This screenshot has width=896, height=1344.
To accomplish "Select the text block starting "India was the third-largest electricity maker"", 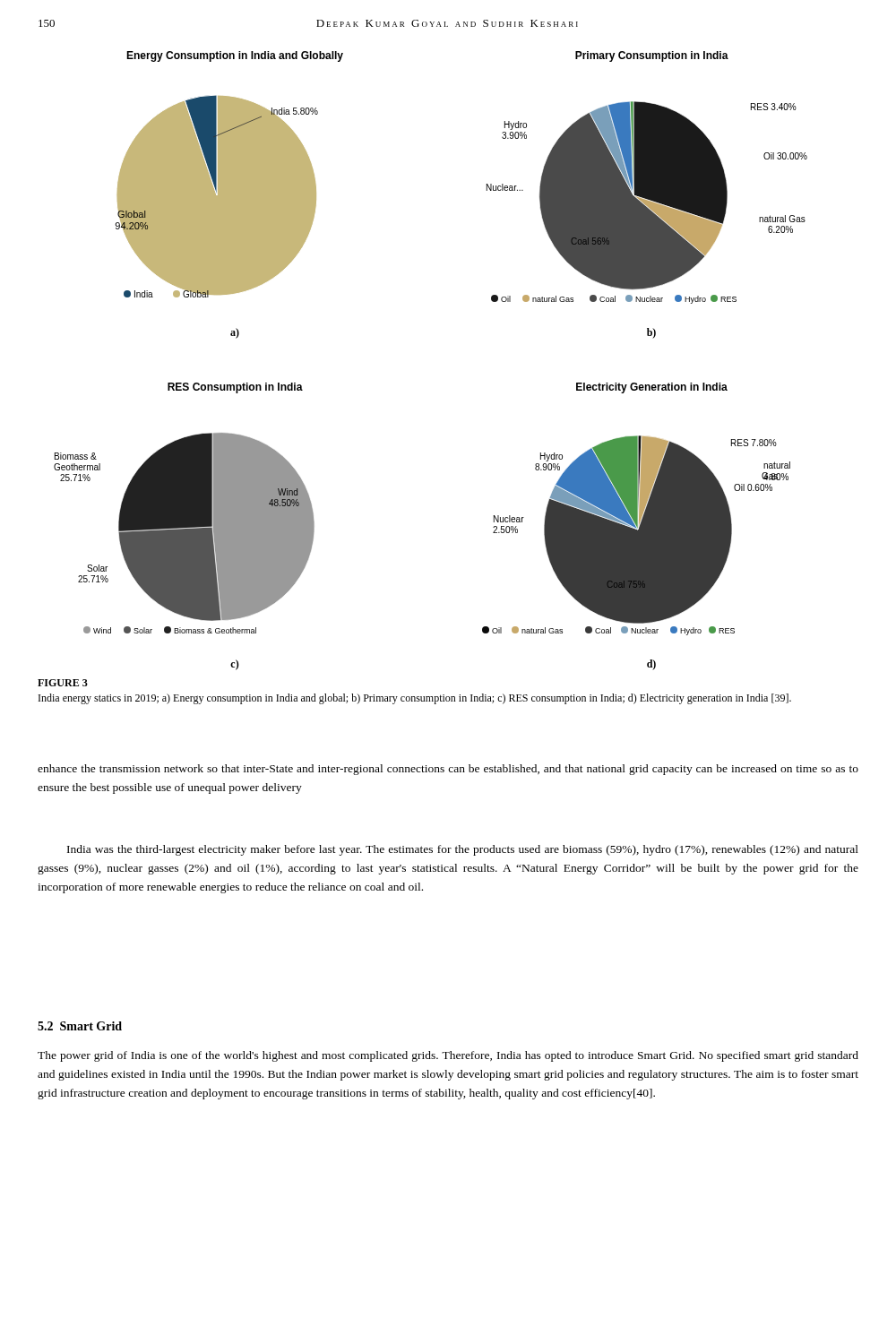I will pyautogui.click(x=448, y=869).
